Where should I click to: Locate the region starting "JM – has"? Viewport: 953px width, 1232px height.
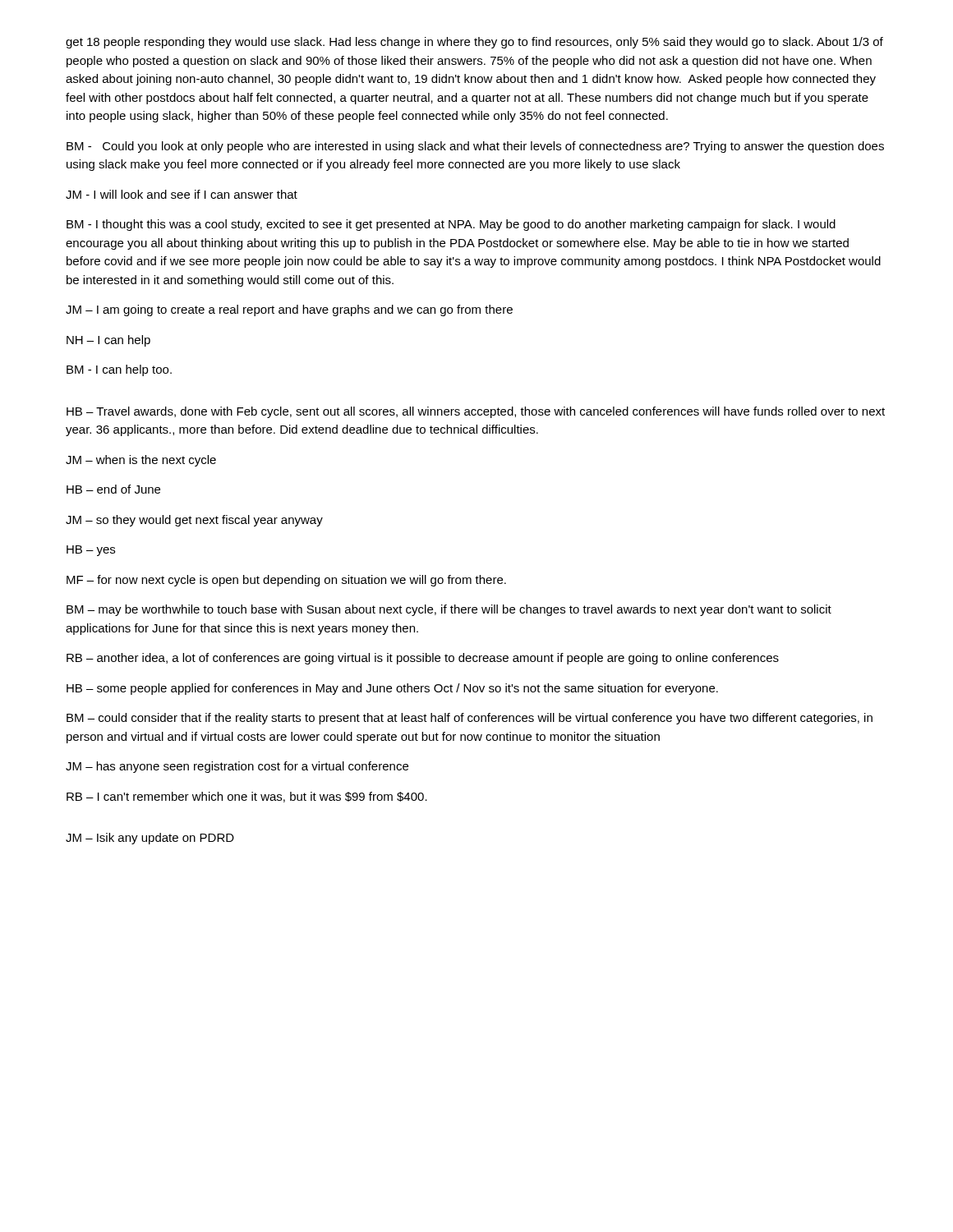[x=237, y=766]
